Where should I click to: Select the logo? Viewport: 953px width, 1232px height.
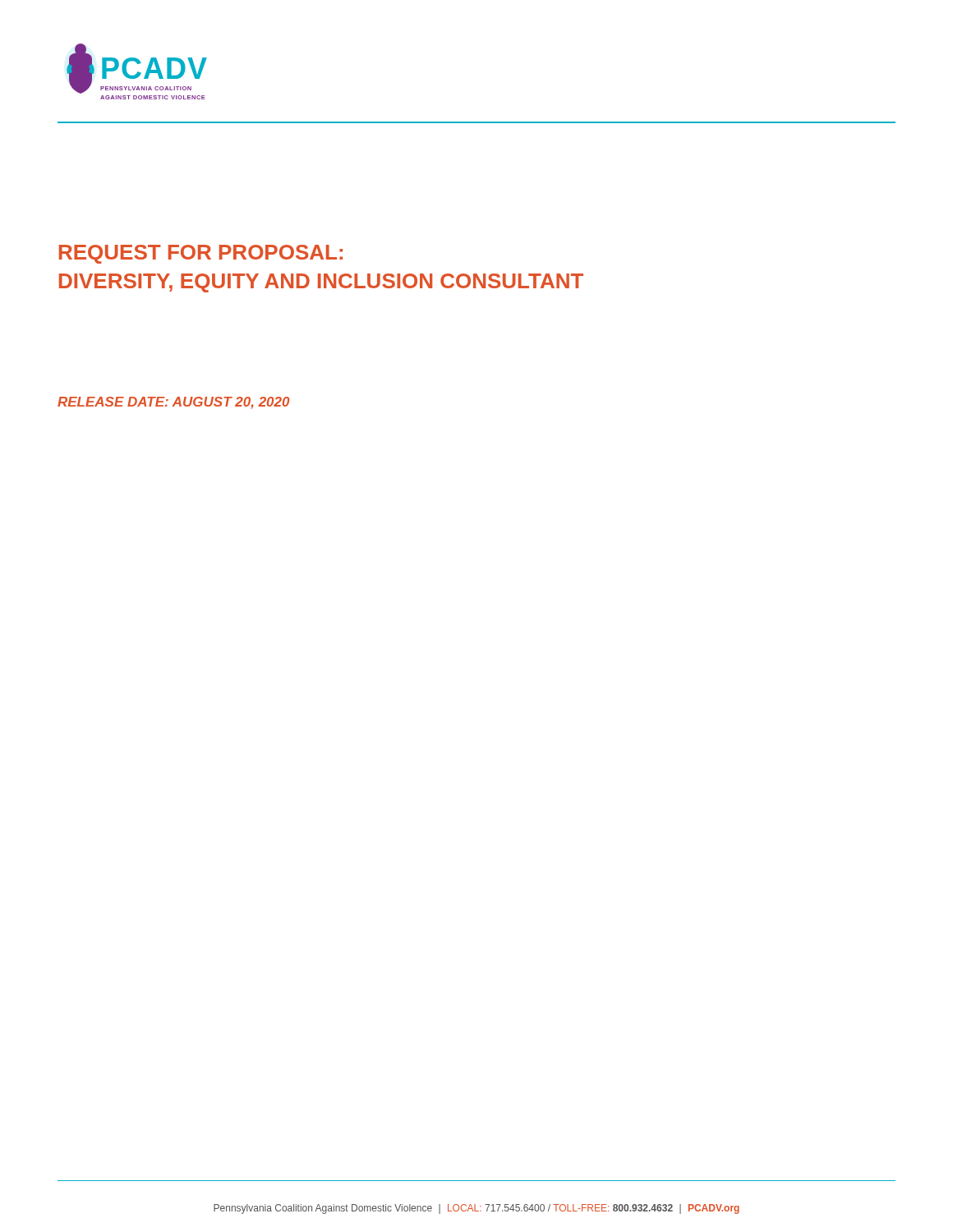point(138,75)
